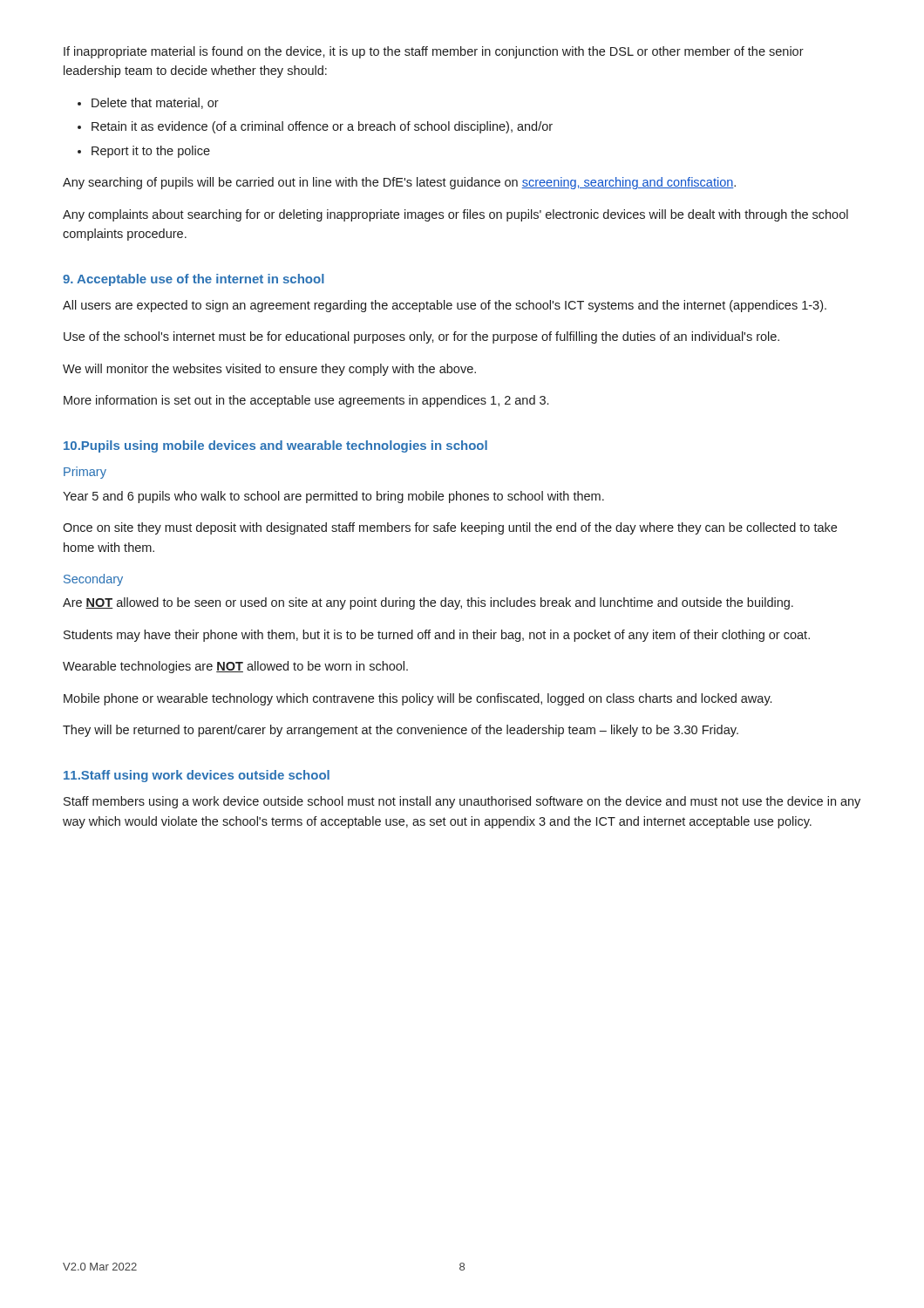Select the section header that says "11.Staff using work"
The image size is (924, 1308).
click(197, 776)
